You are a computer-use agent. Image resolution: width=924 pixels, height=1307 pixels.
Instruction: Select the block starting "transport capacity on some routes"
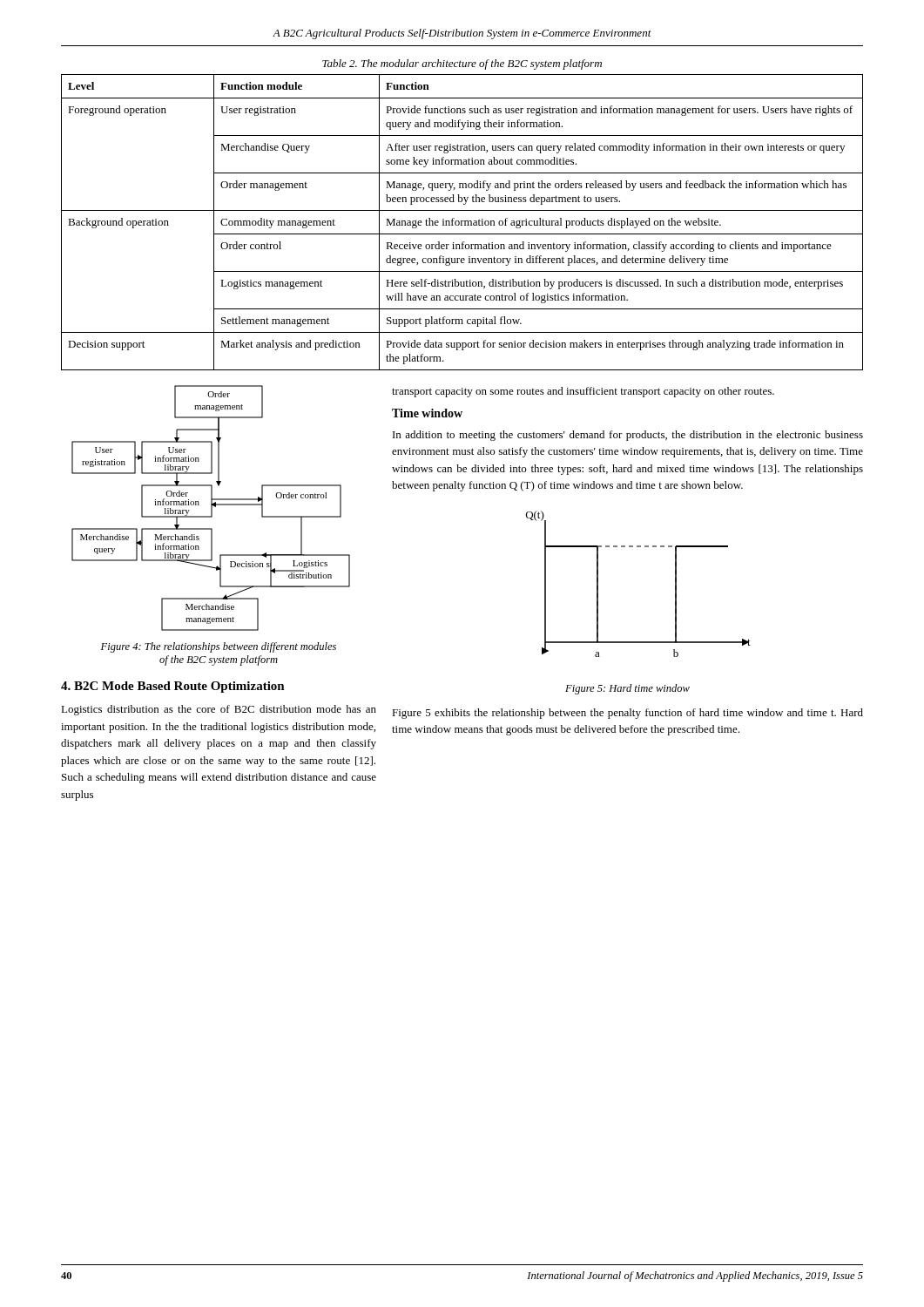tap(583, 391)
